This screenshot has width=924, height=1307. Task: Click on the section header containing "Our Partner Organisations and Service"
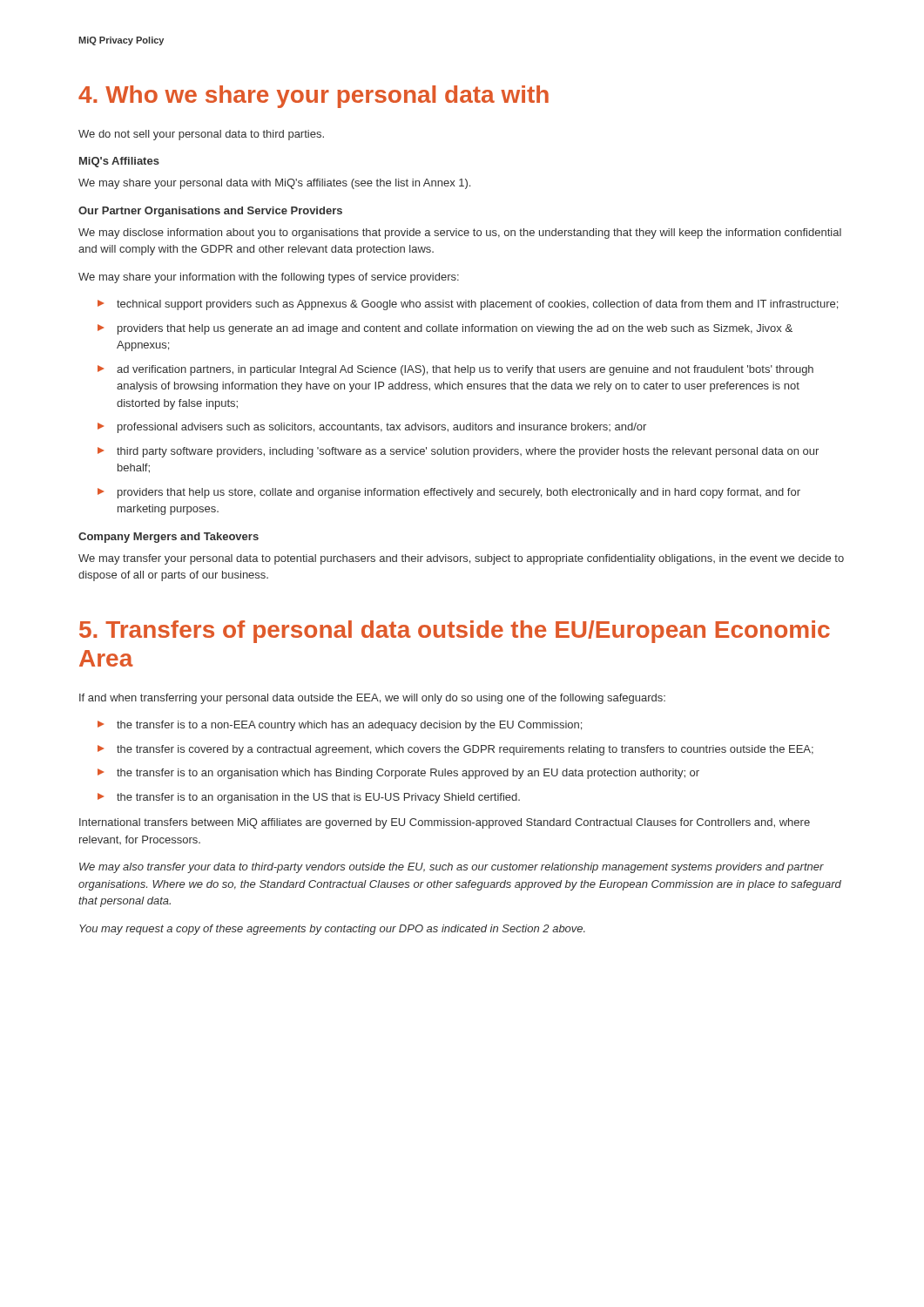(210, 210)
